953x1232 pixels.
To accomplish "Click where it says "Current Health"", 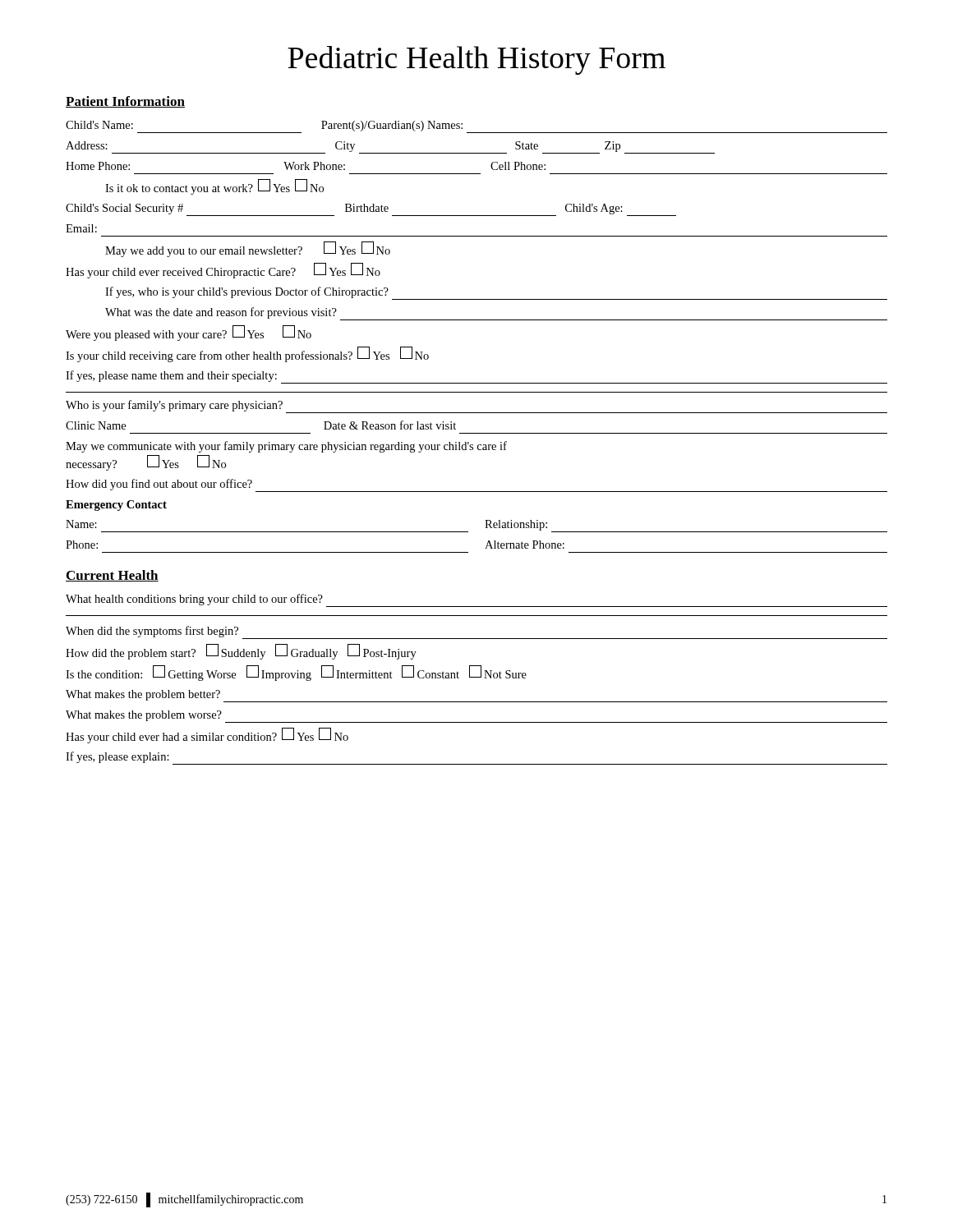I will [x=112, y=575].
